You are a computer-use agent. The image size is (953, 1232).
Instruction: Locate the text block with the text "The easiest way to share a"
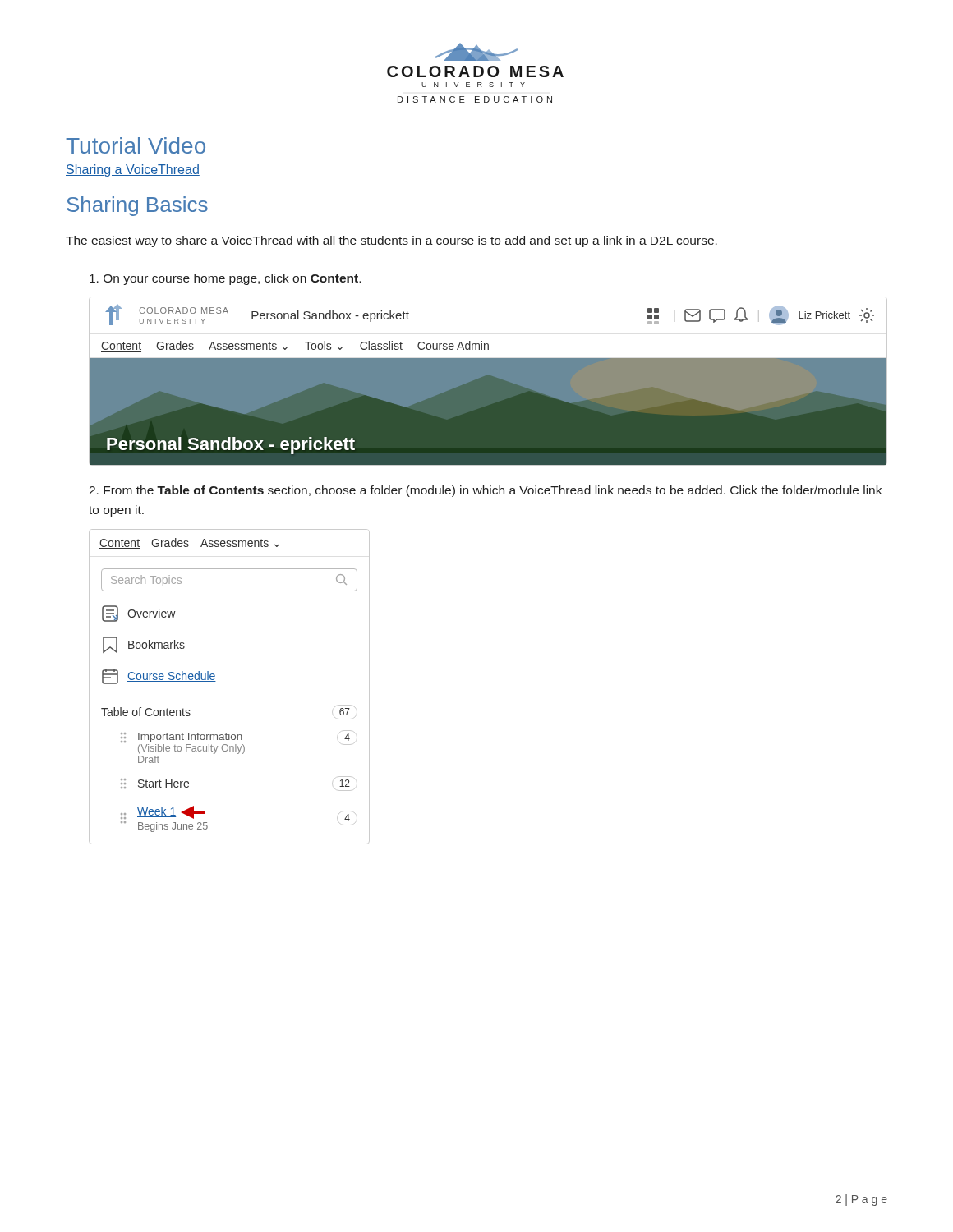[476, 240]
